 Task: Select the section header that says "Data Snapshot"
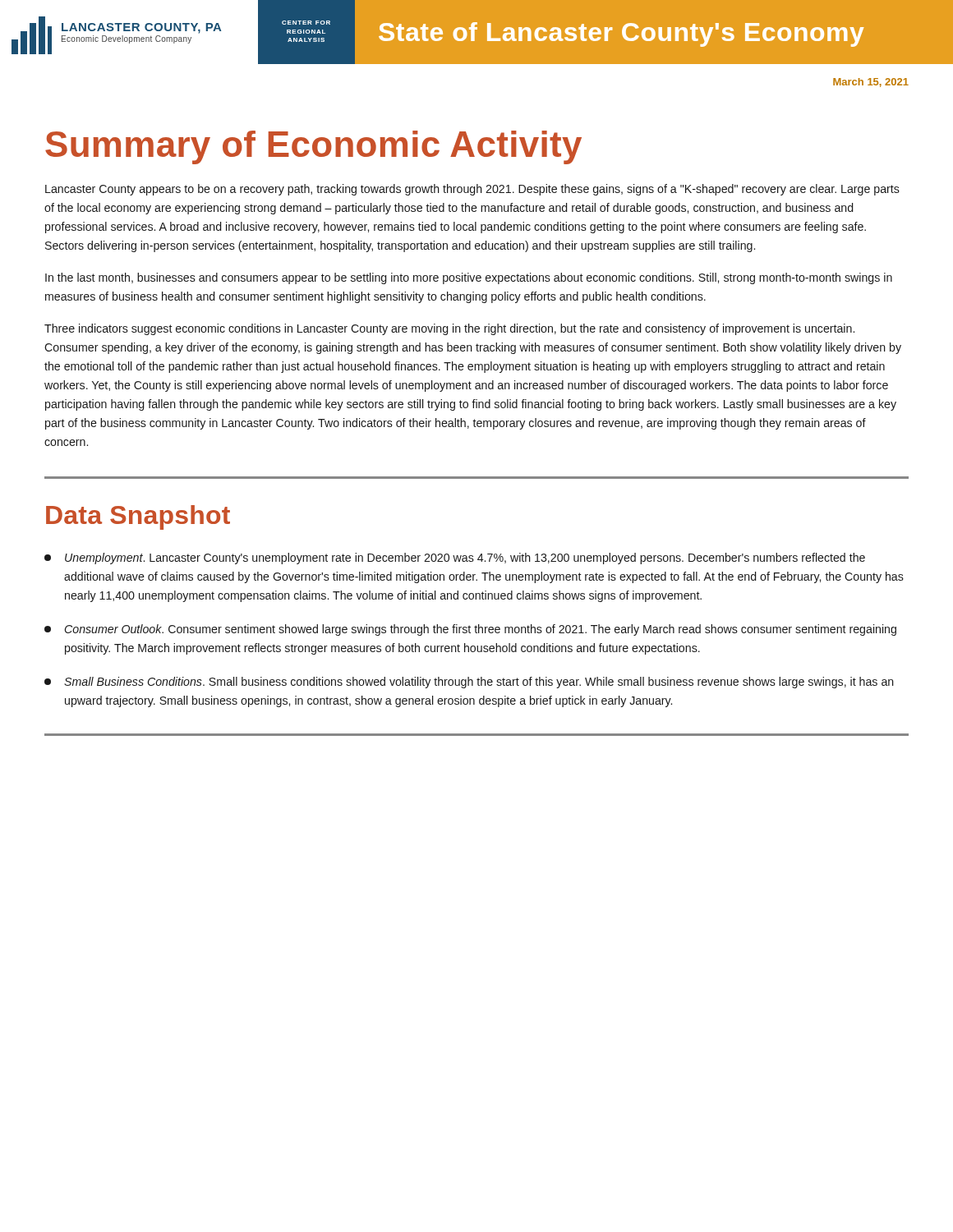tap(137, 515)
